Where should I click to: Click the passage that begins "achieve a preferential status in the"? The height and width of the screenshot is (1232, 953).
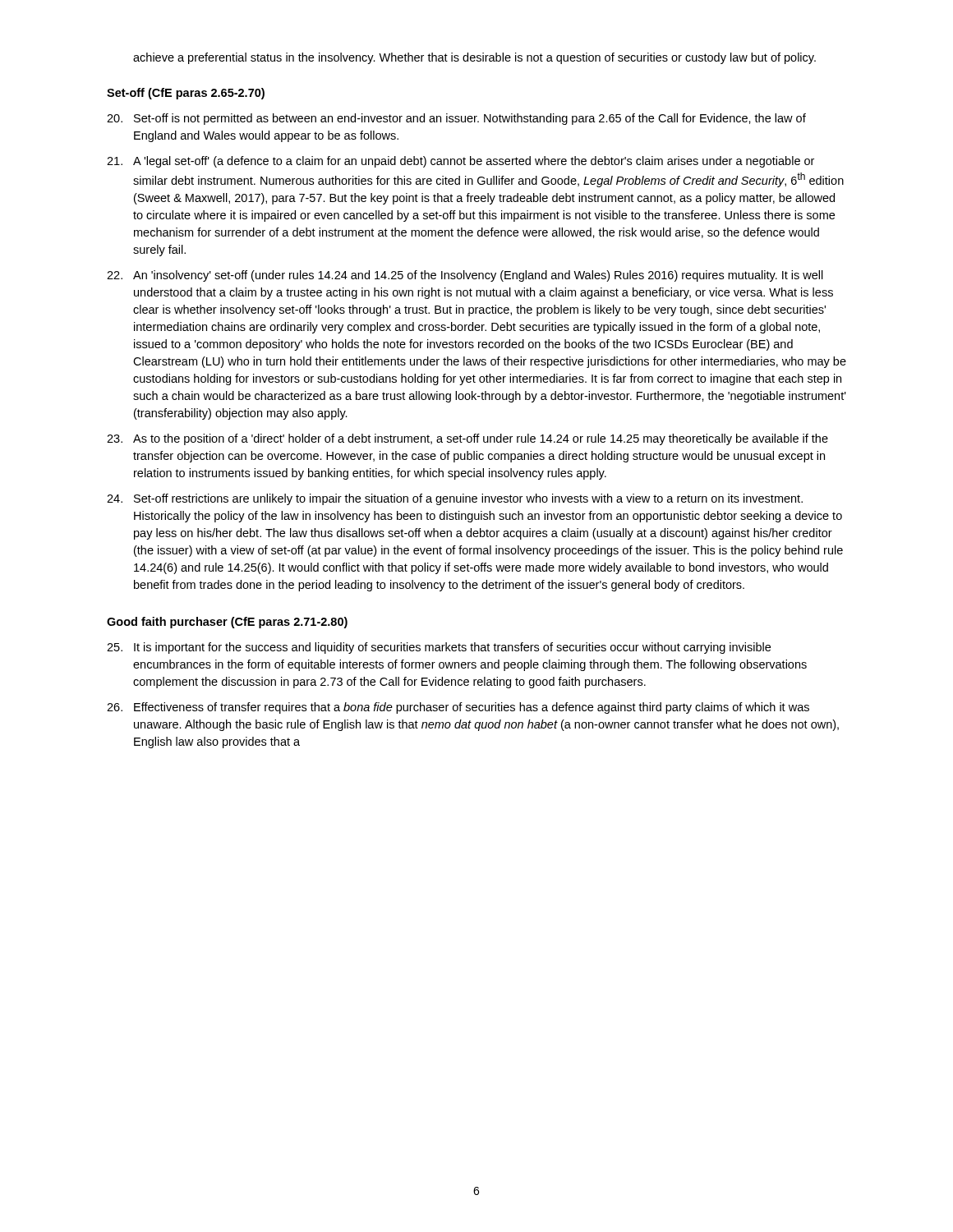[x=475, y=57]
